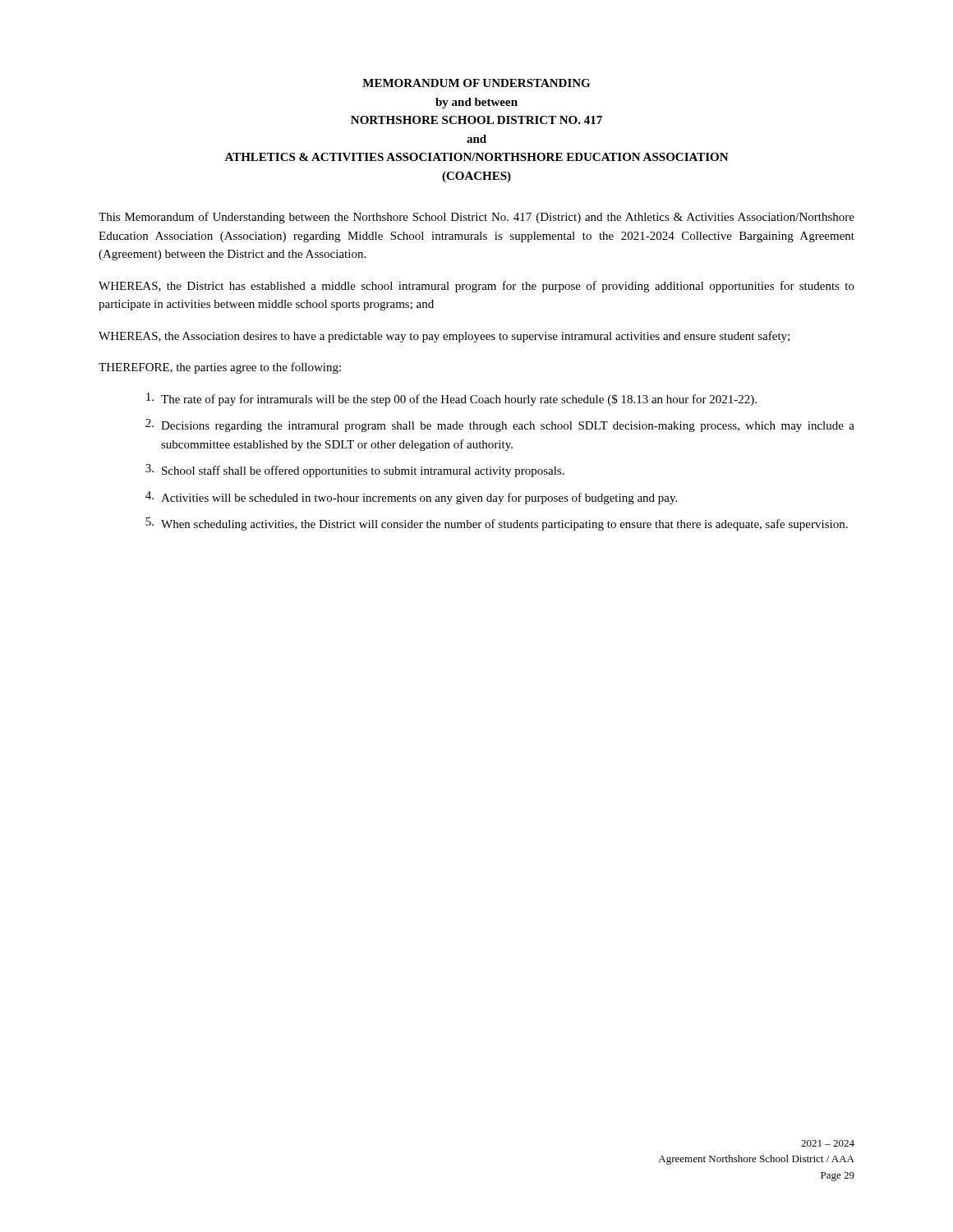This screenshot has width=953, height=1232.
Task: Locate the text starting "The rate of pay for intramurals"
Action: [x=493, y=399]
